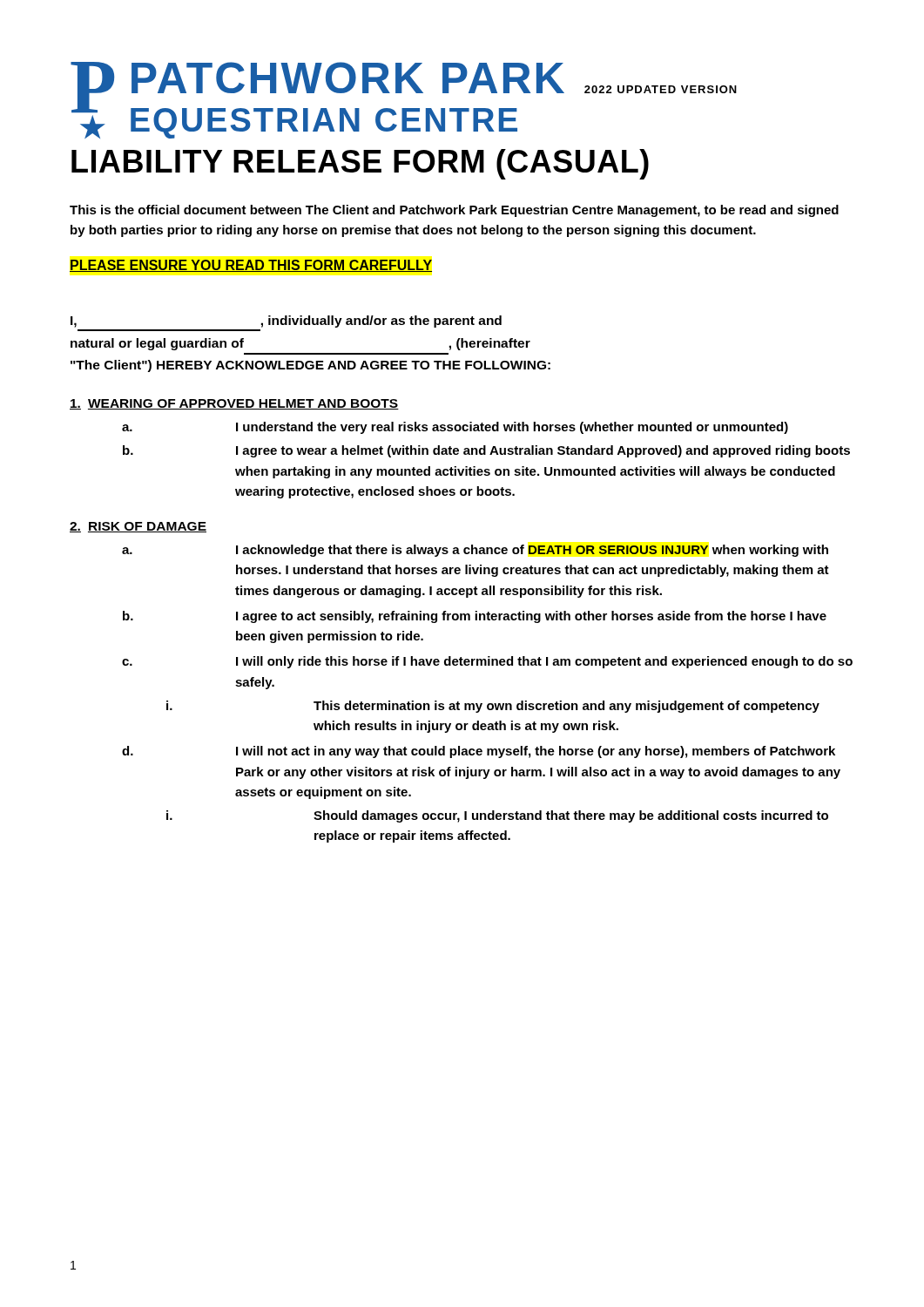Navigate to the text starting "I, , individually and/or as"
The image size is (924, 1307).
(311, 342)
